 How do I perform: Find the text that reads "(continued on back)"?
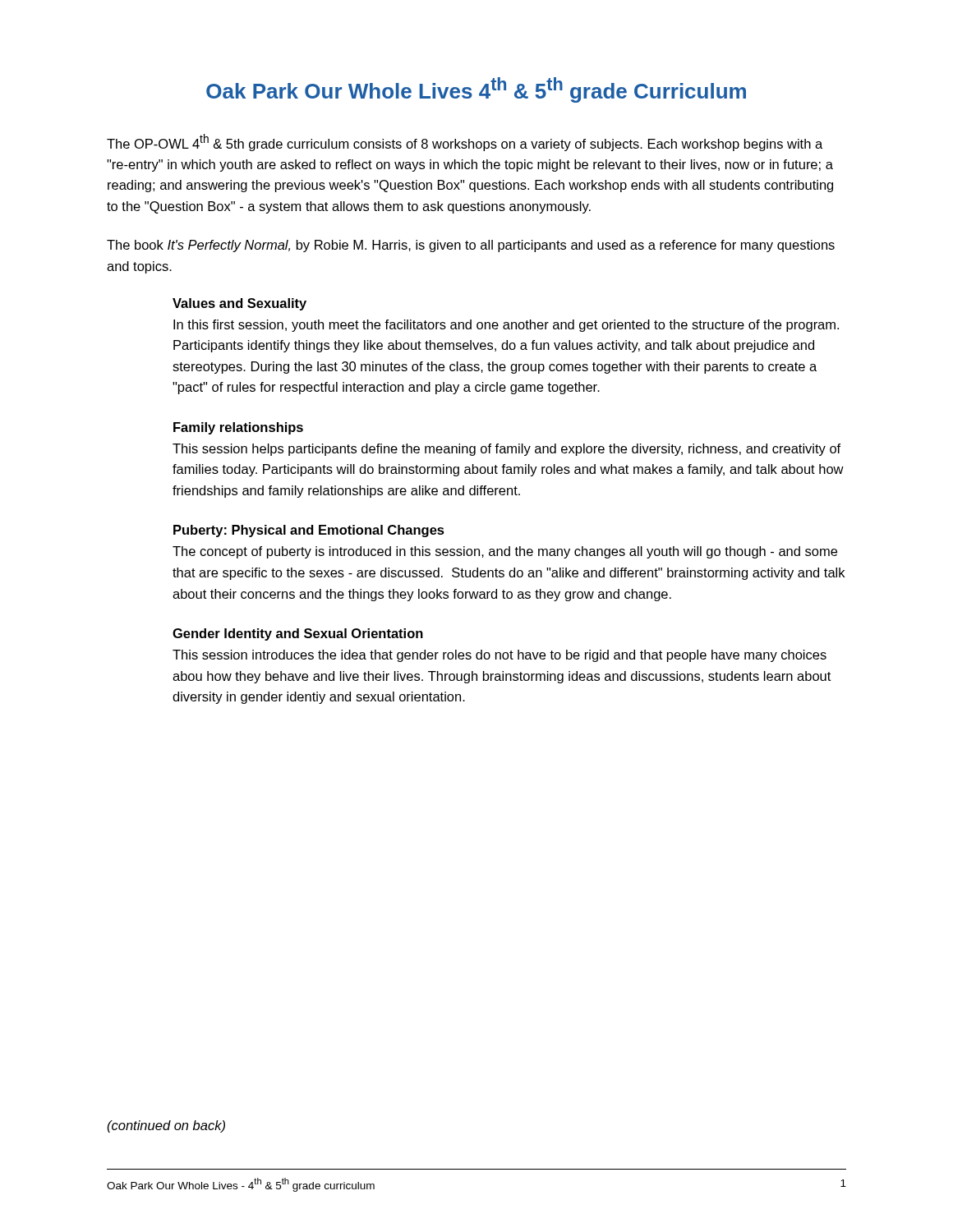(166, 1125)
